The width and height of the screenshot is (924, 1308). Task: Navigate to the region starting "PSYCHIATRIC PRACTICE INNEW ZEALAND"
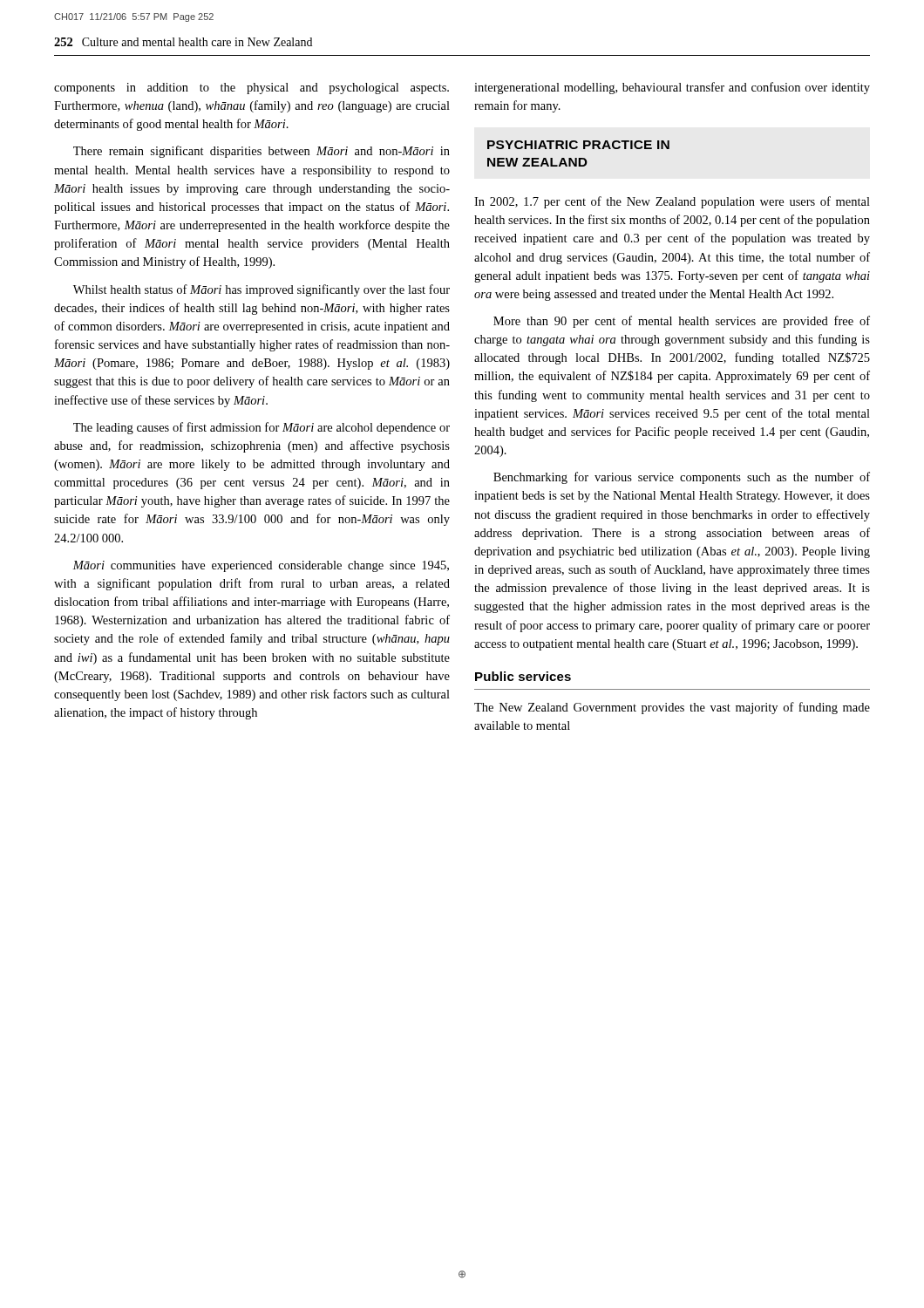[672, 153]
